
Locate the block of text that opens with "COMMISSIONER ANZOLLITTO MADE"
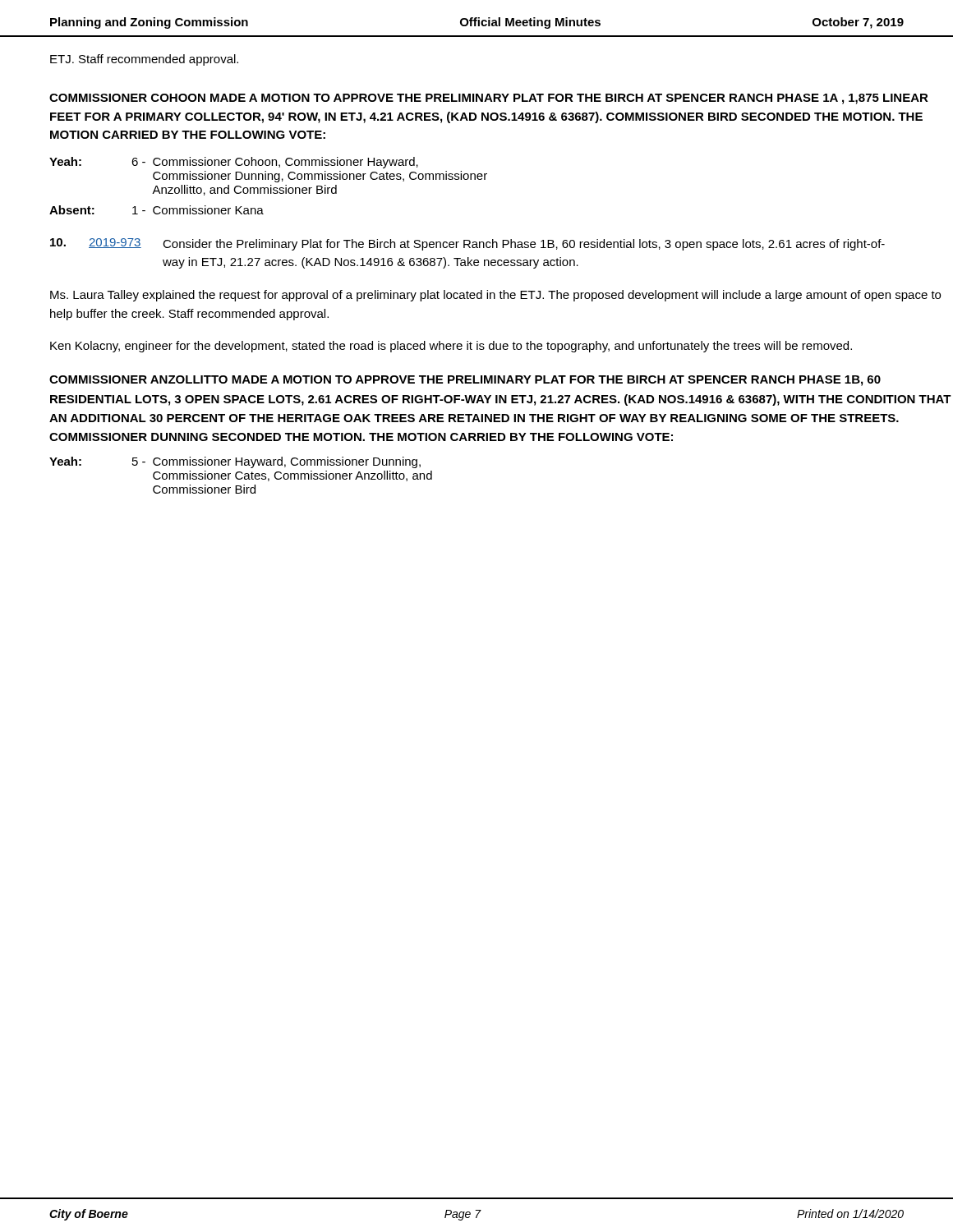point(500,408)
